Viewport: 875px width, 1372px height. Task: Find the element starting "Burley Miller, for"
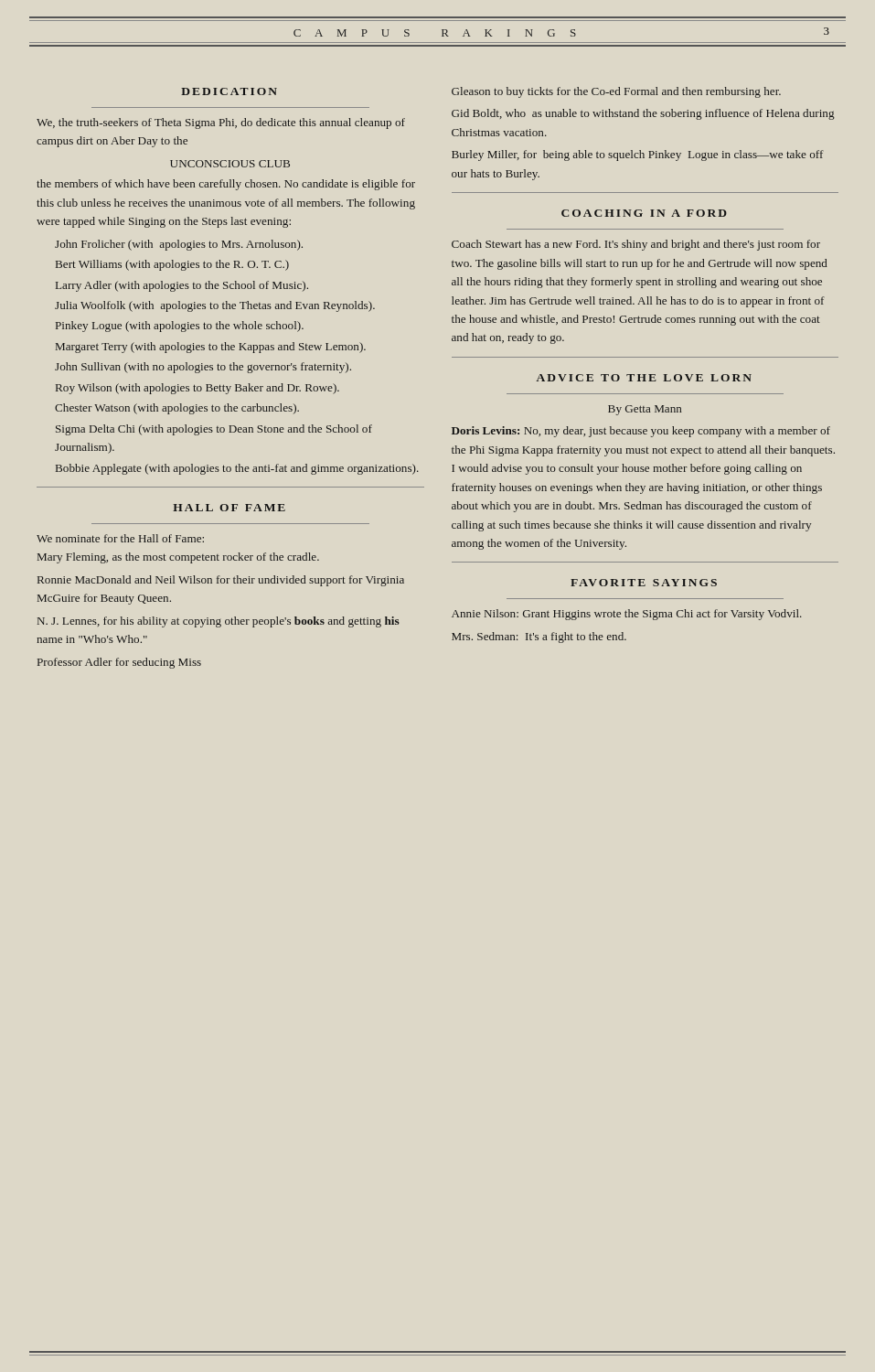coord(637,164)
